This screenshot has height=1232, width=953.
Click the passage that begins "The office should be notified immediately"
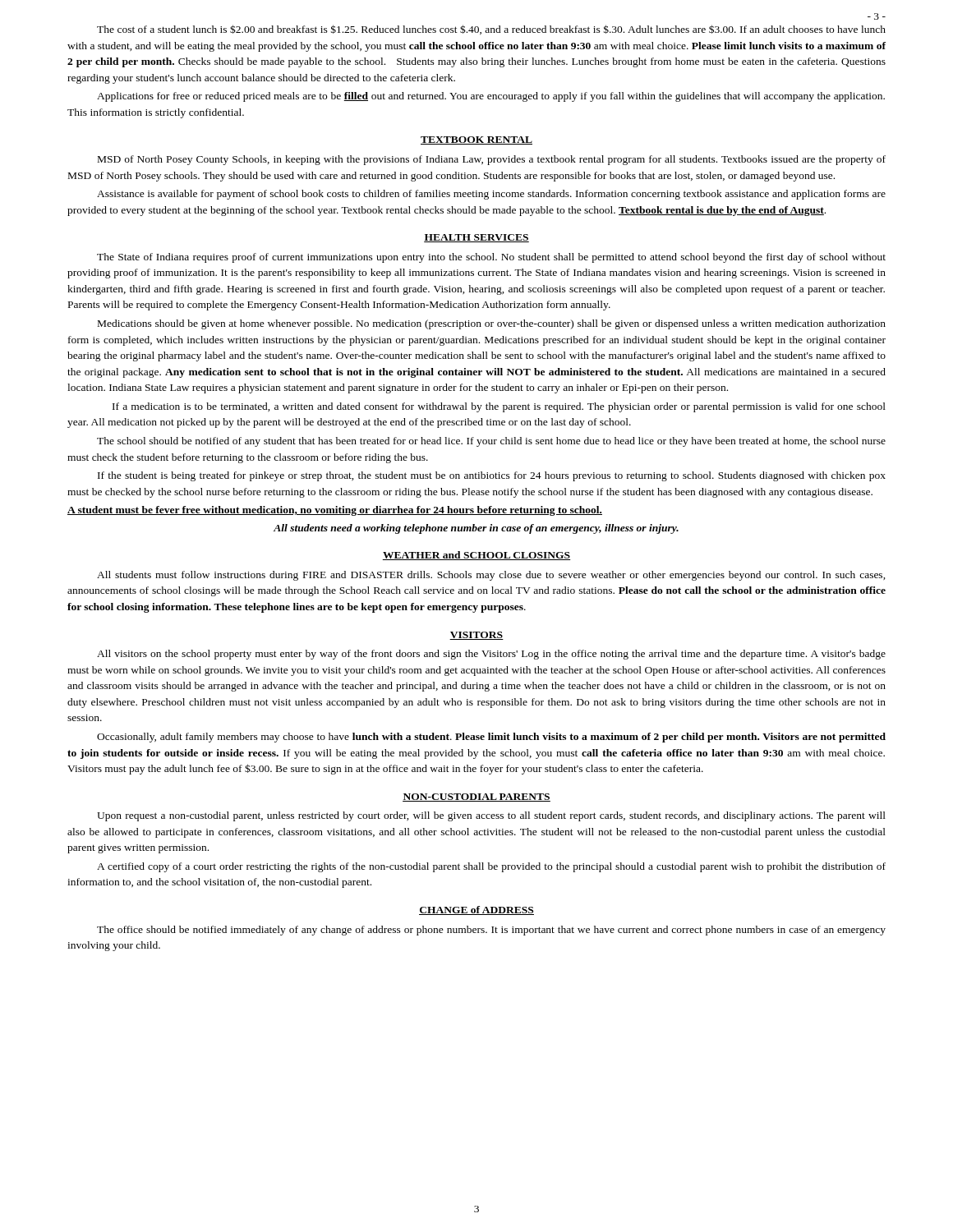pyautogui.click(x=476, y=937)
